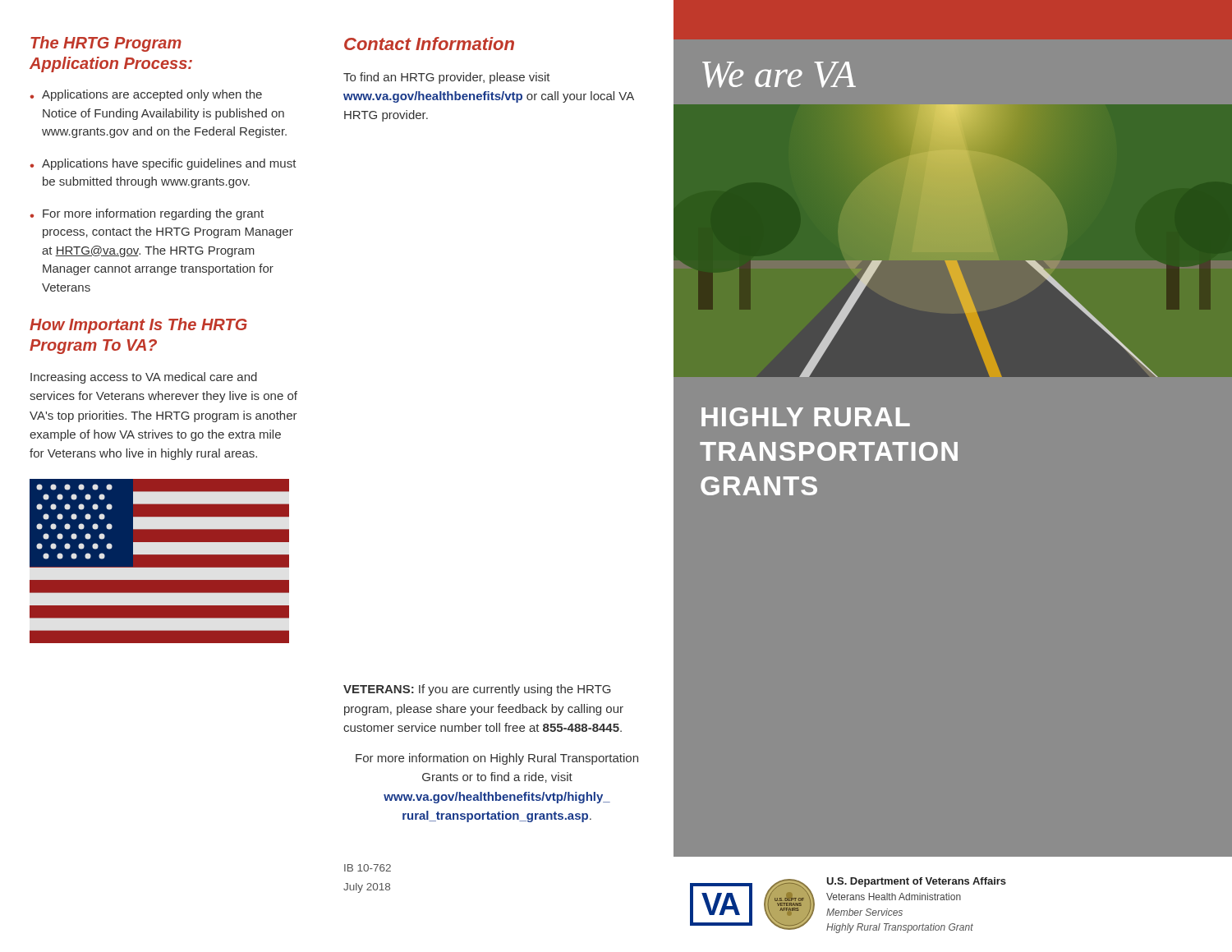Locate the text block starting "• Applications have specific guidelines and must"
The height and width of the screenshot is (952, 1232).
click(163, 173)
